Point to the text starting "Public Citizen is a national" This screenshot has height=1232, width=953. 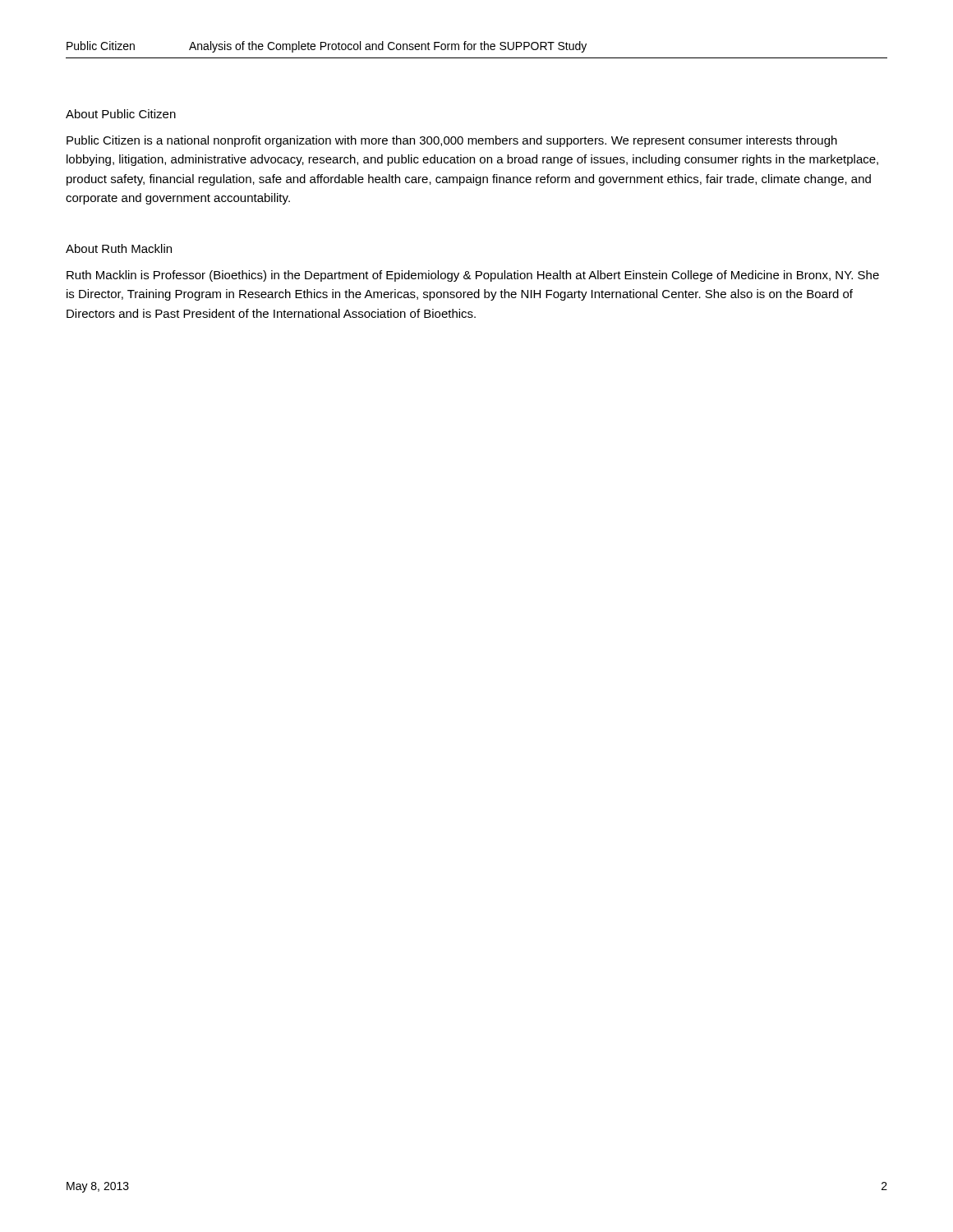point(473,169)
